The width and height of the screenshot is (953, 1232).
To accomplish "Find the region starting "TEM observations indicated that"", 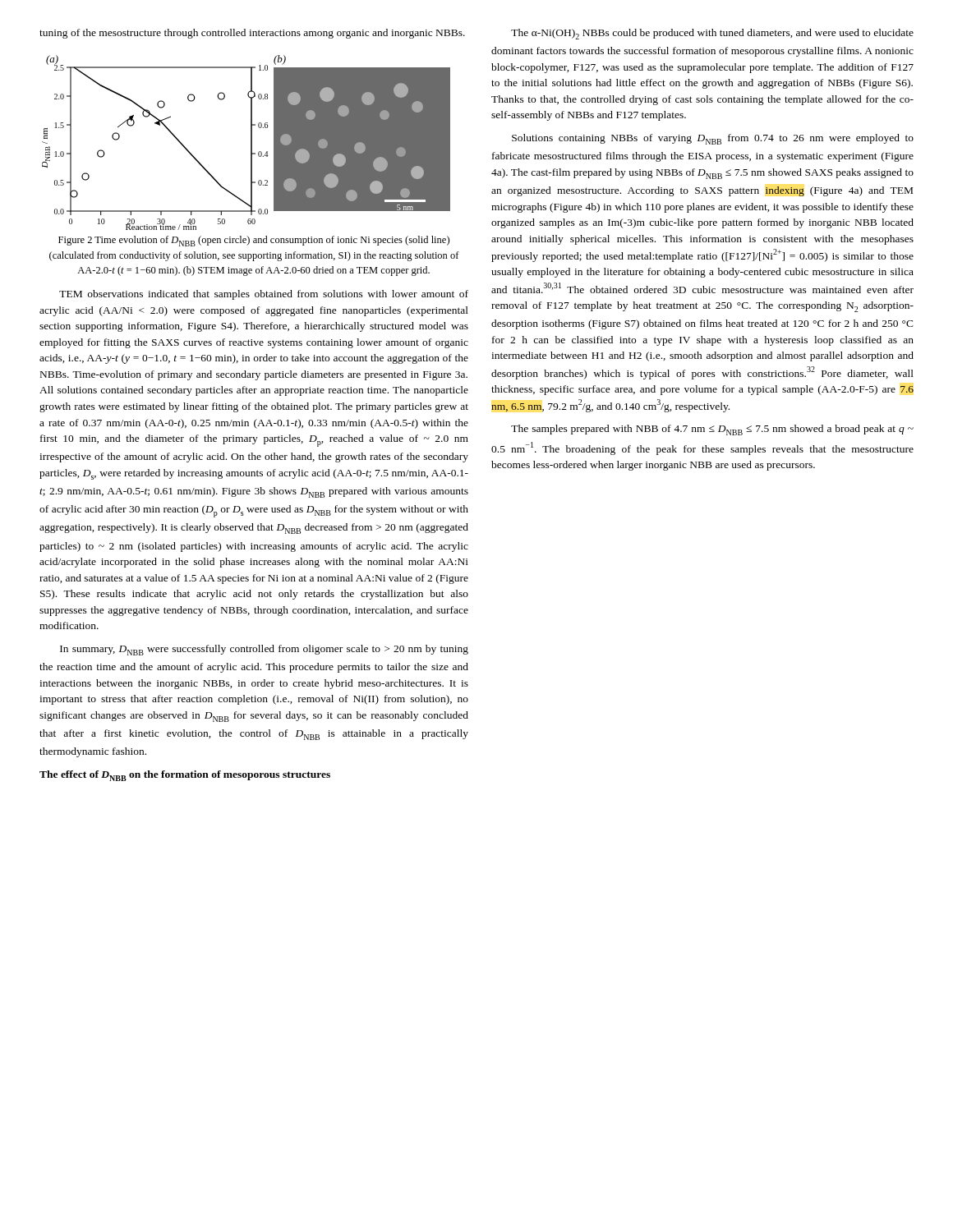I will (254, 523).
